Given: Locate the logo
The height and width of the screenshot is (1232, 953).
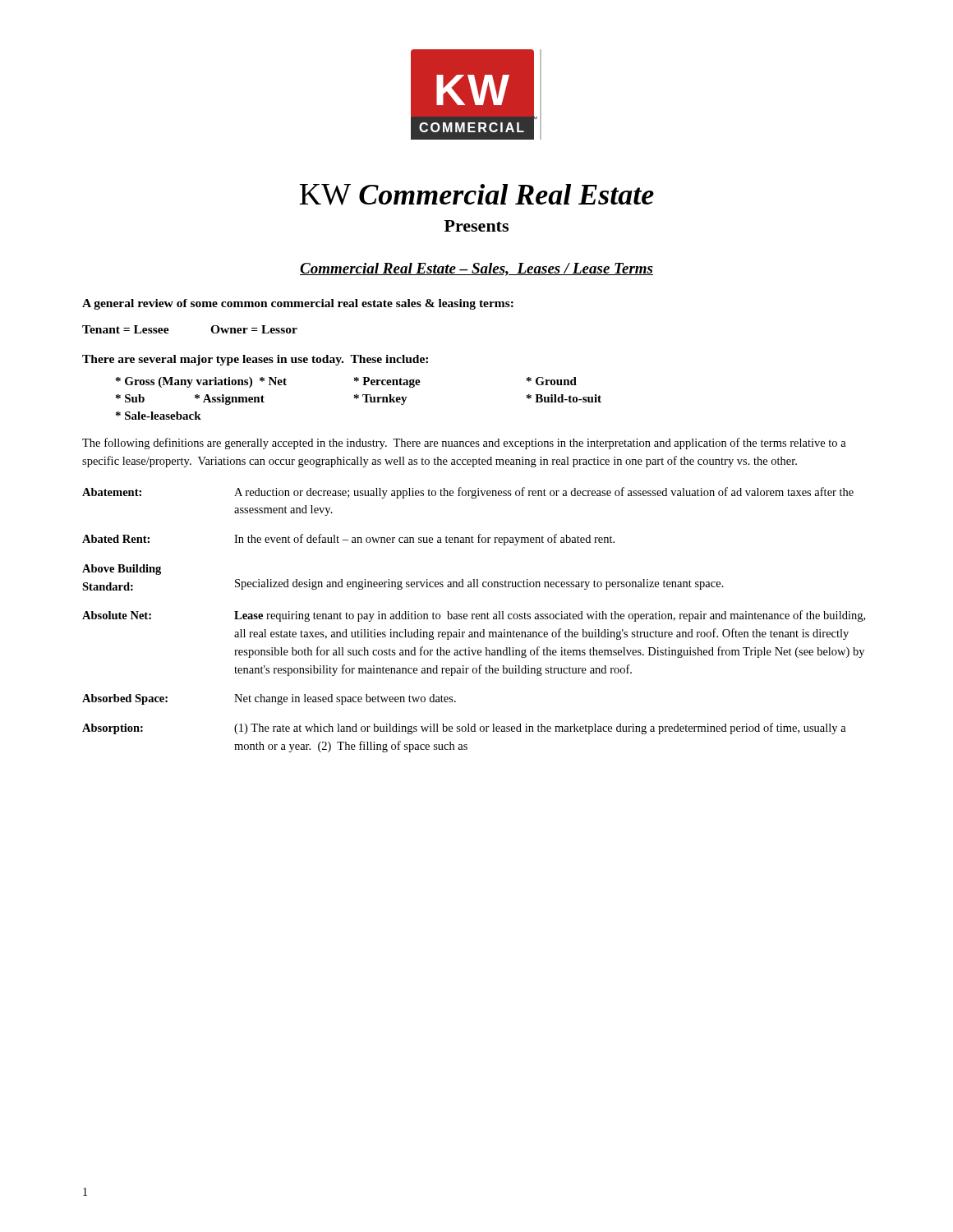Looking at the screenshot, I should pos(476,104).
